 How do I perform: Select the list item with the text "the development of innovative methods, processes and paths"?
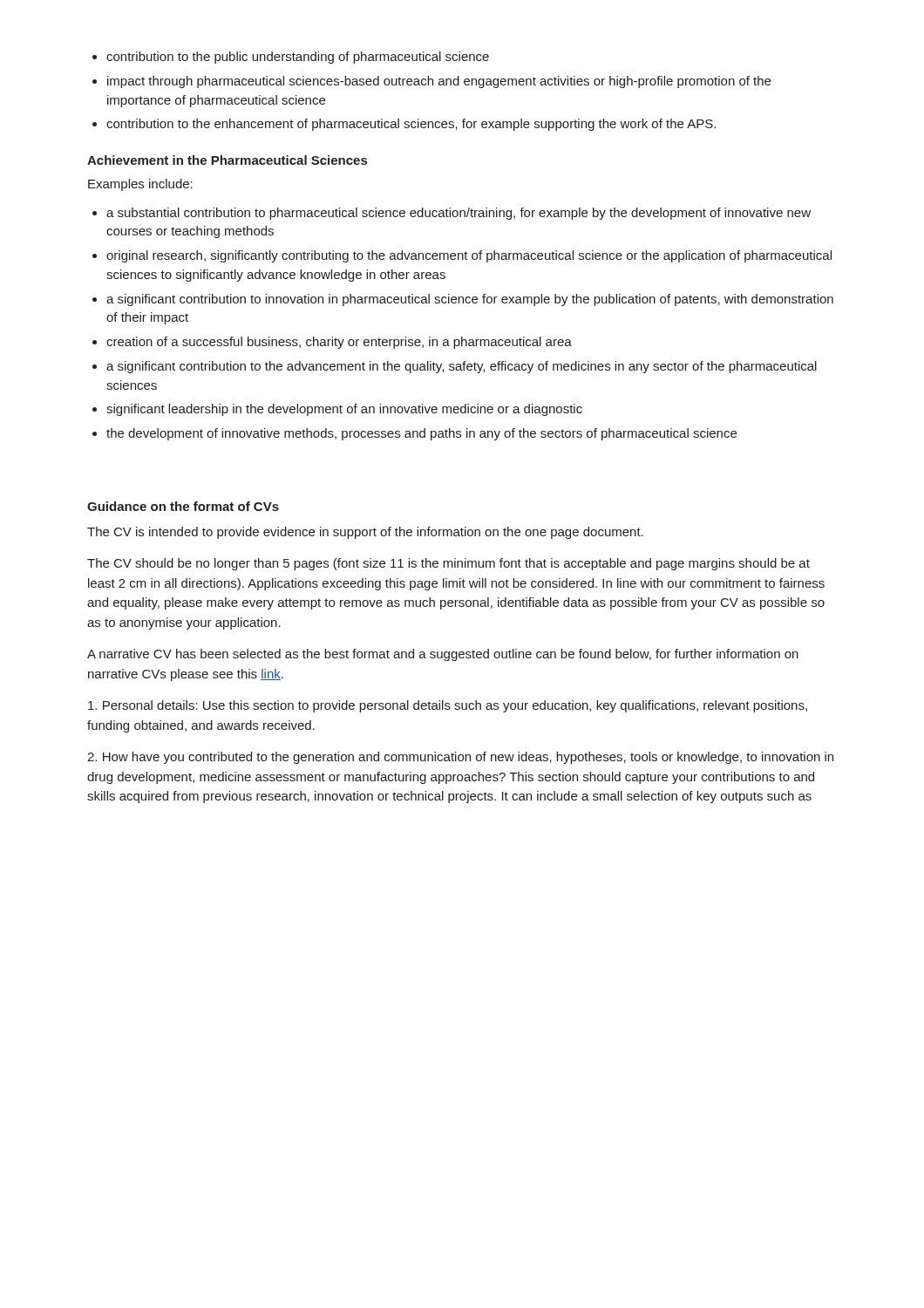pos(472,433)
